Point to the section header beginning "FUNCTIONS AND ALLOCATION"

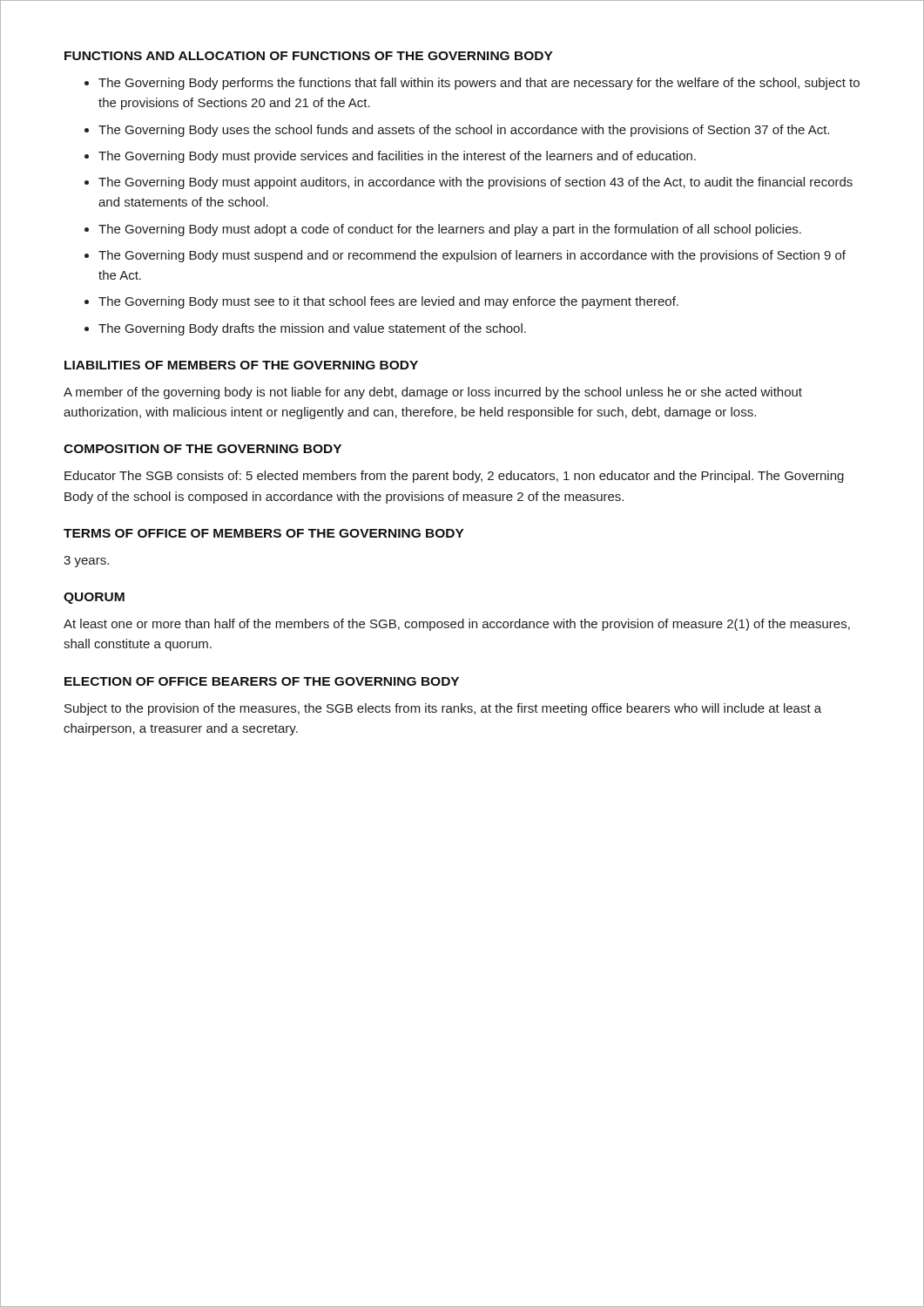click(x=308, y=55)
